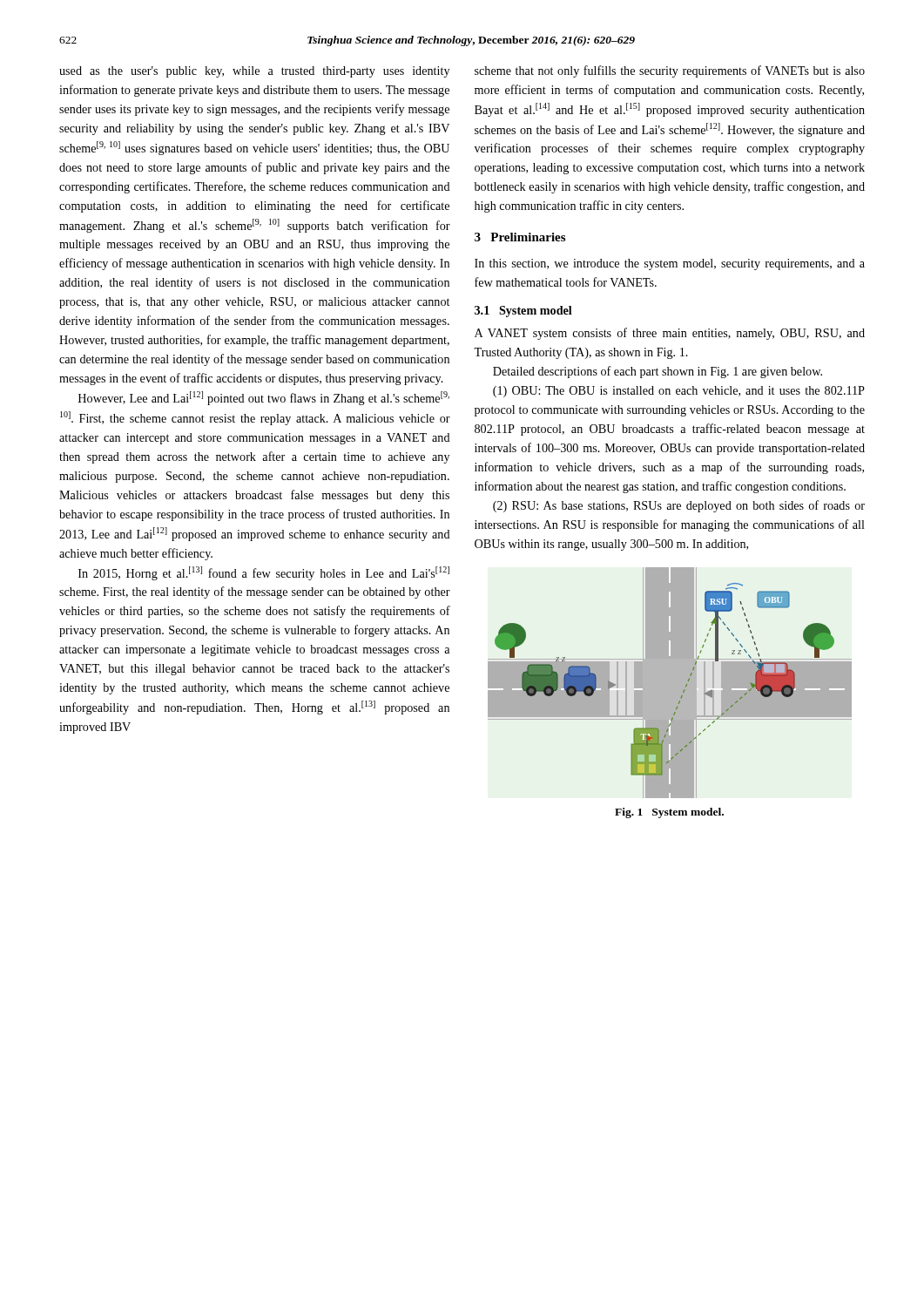Select the region starting "3.1 System model"

[523, 310]
